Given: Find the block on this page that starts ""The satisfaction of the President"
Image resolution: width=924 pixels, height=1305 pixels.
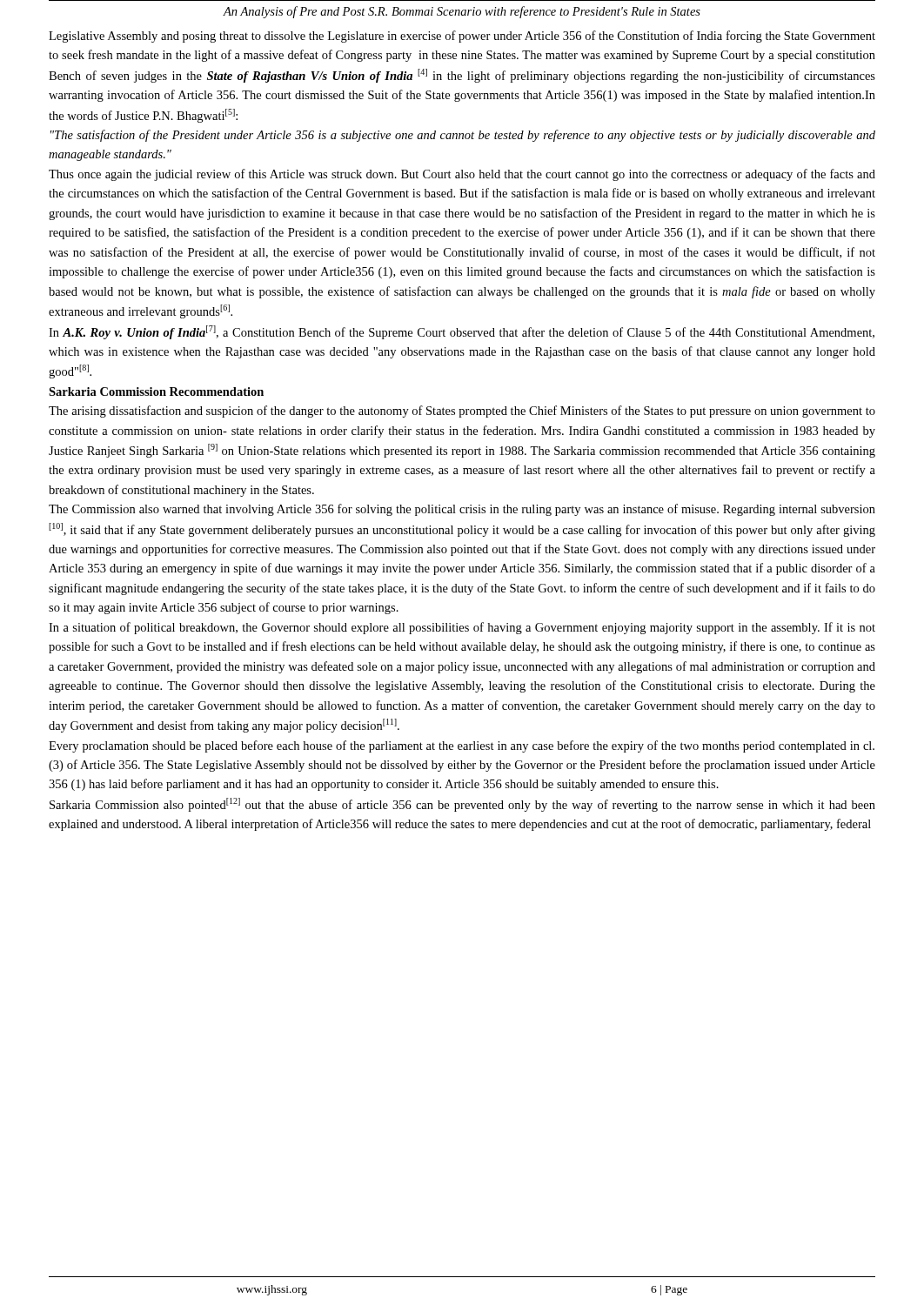Looking at the screenshot, I should click(x=462, y=145).
